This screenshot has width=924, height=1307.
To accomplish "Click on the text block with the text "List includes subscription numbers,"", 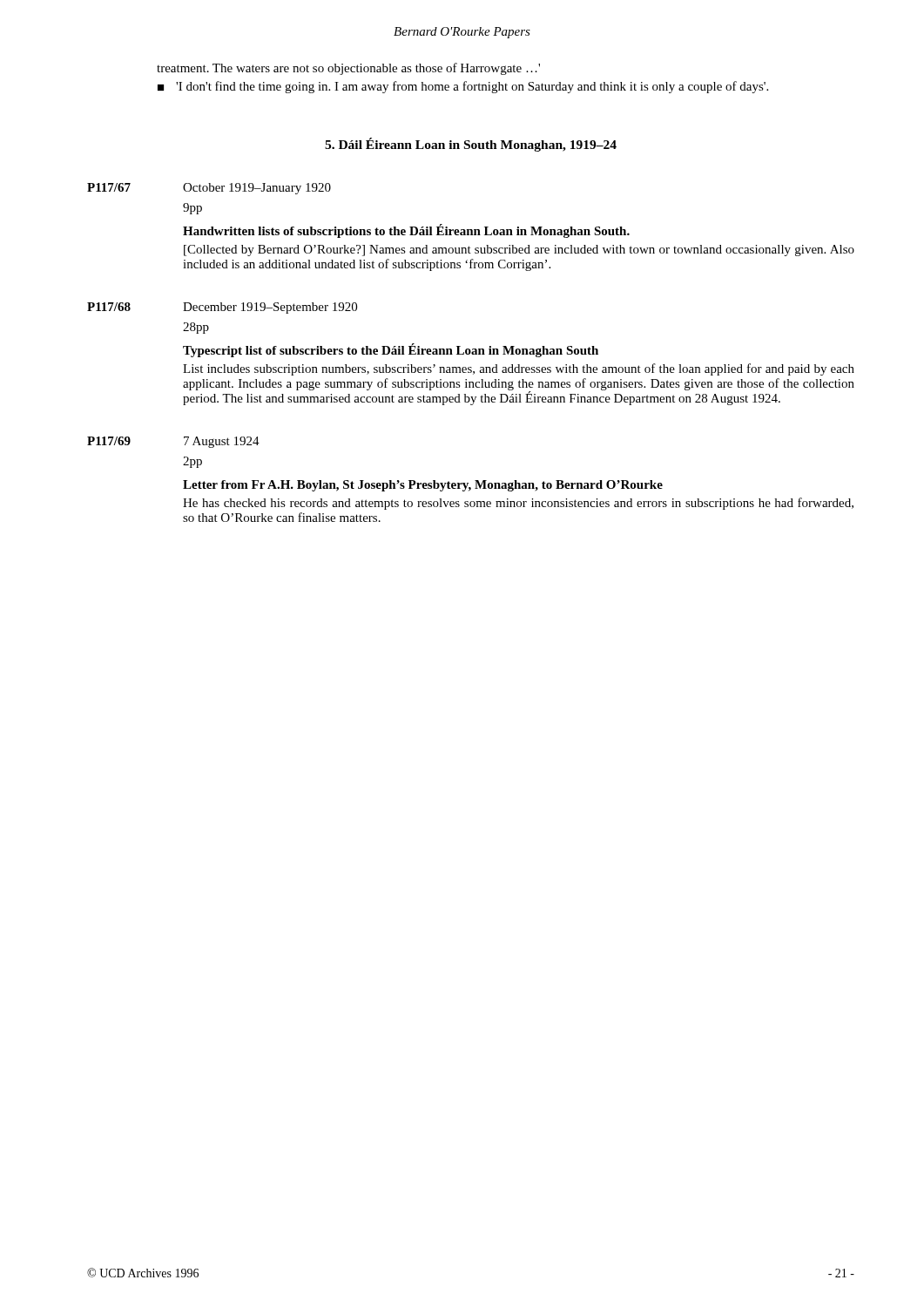I will (x=519, y=383).
